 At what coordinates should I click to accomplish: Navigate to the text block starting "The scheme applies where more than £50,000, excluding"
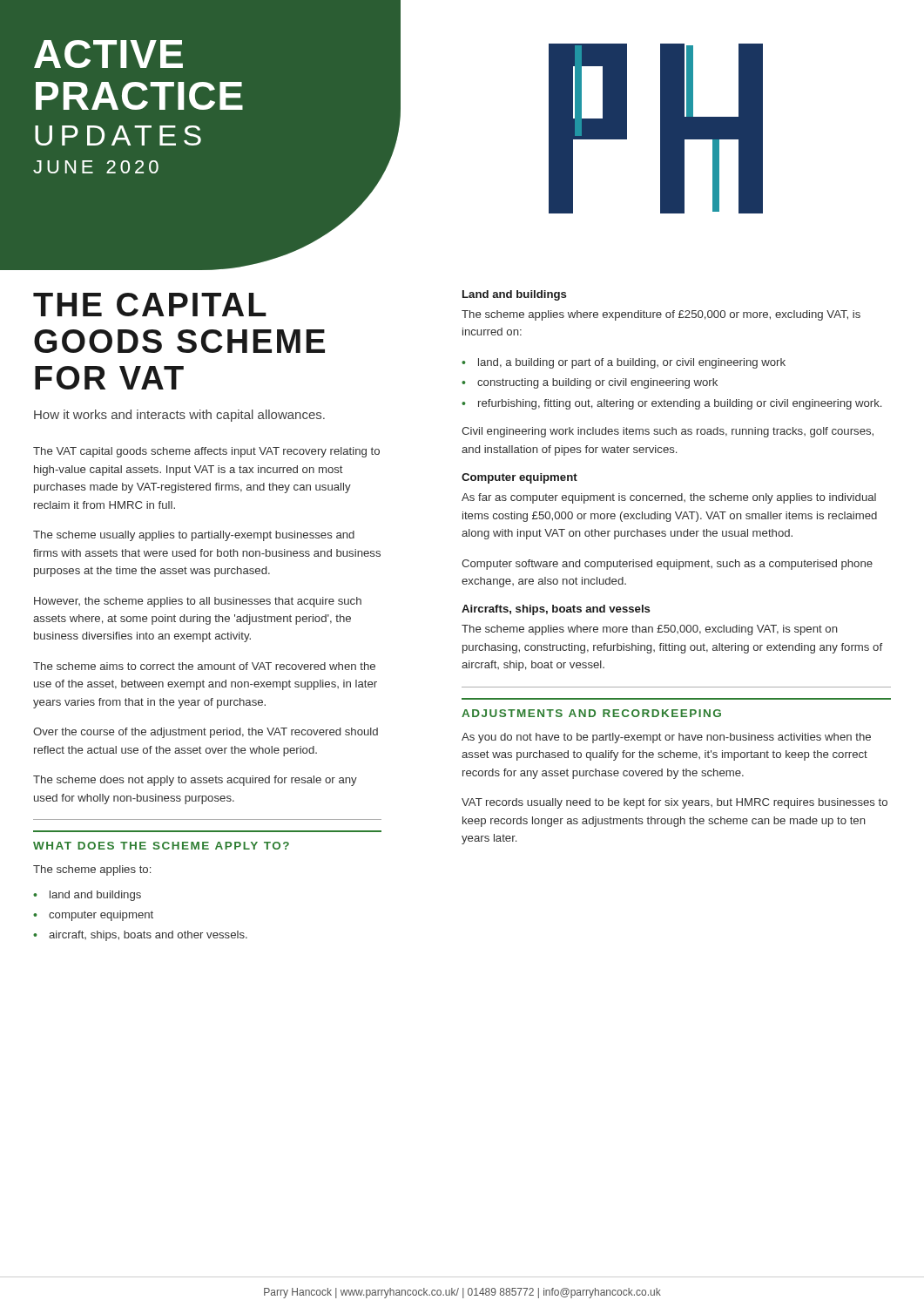click(672, 647)
